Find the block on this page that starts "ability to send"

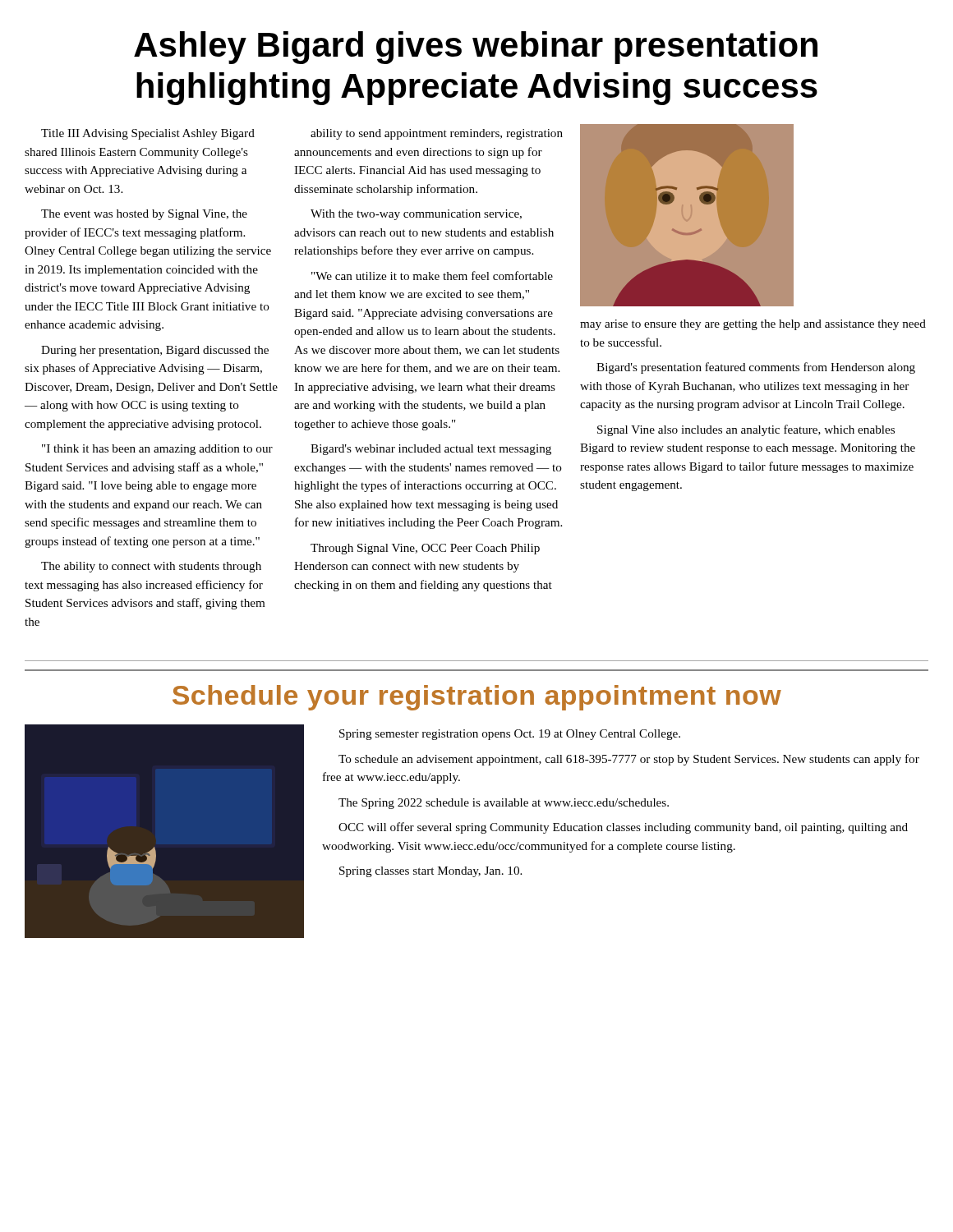[x=430, y=359]
